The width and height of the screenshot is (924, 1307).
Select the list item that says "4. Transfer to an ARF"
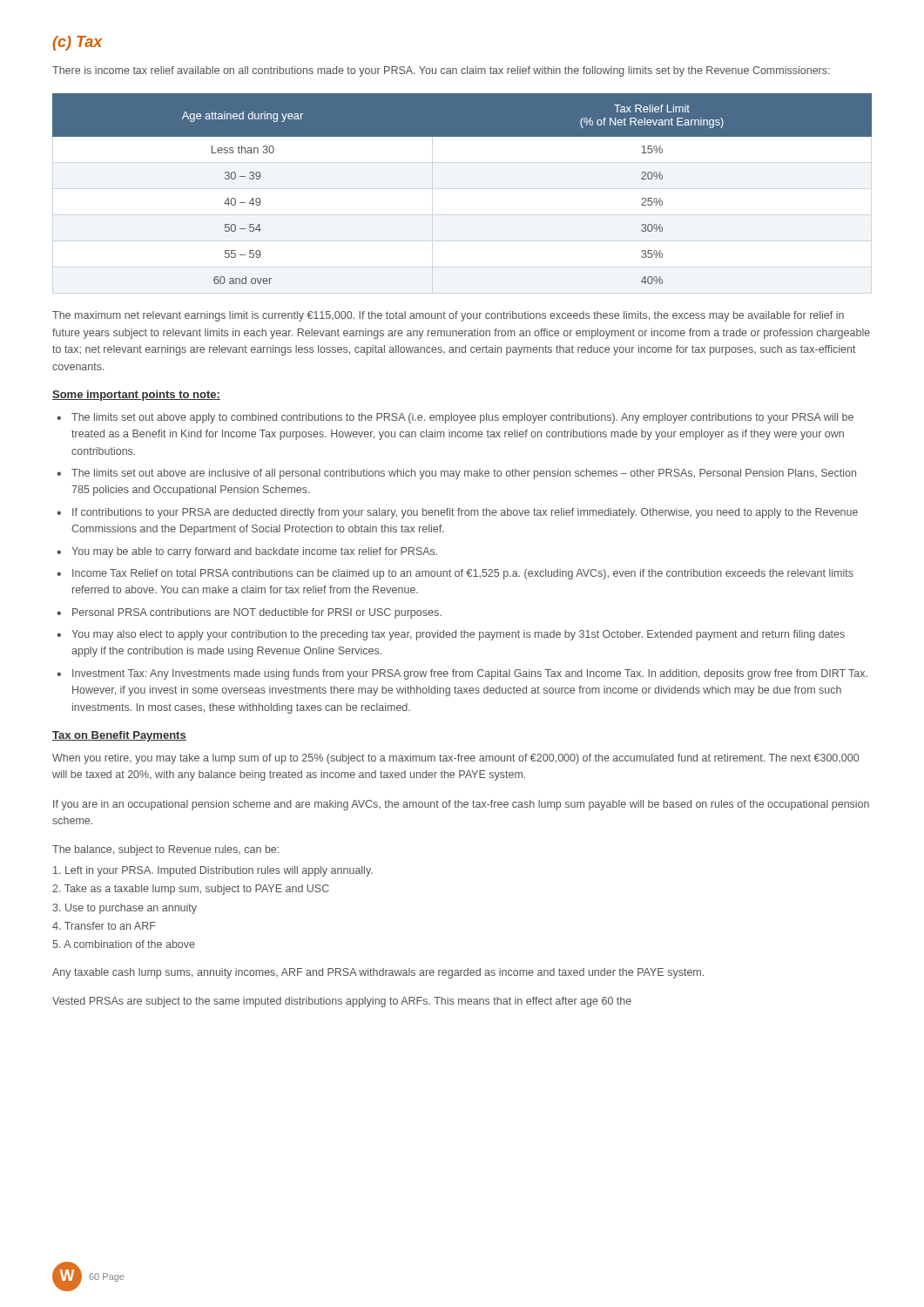(x=104, y=926)
